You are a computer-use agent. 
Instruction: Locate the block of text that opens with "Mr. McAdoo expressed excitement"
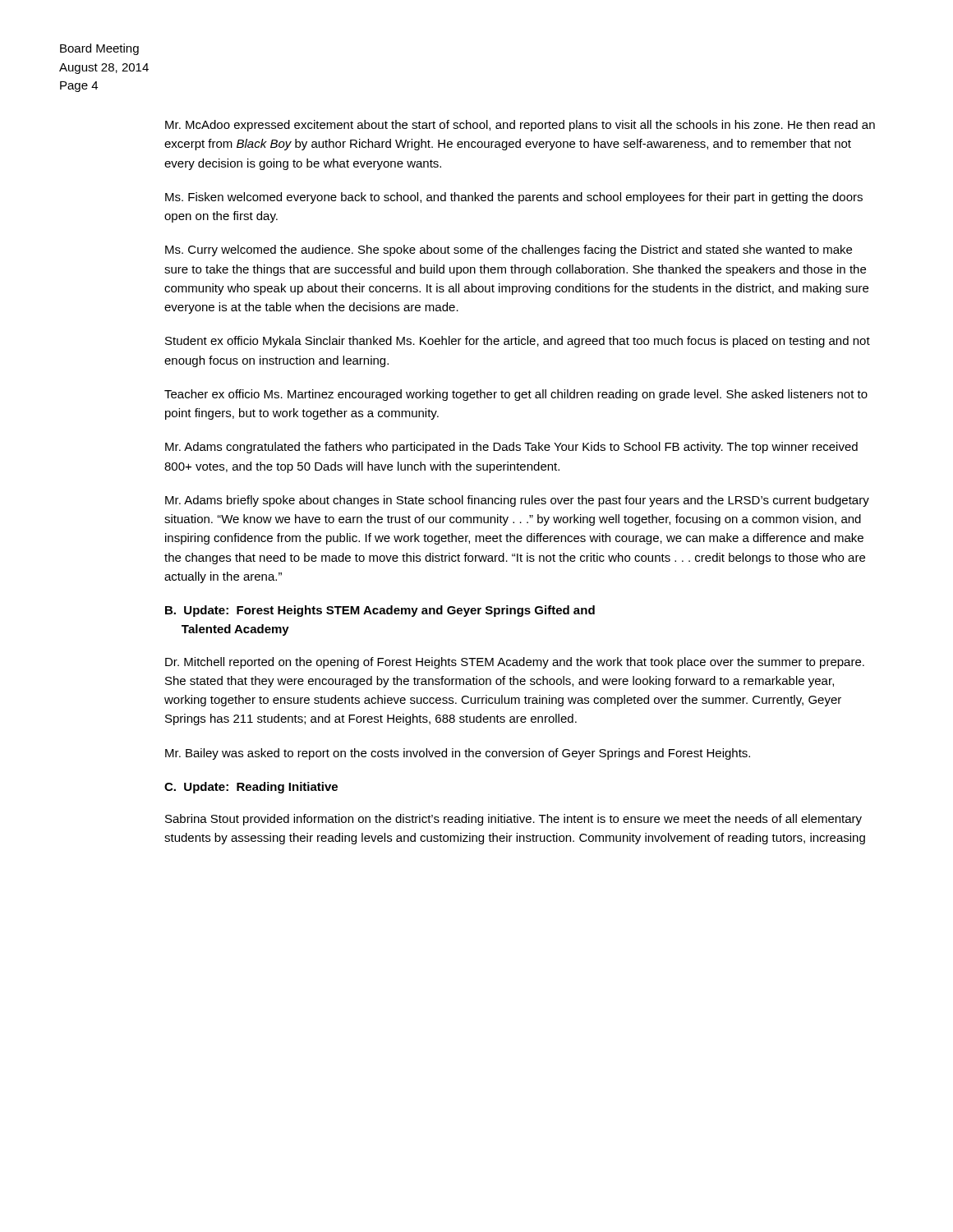point(520,144)
